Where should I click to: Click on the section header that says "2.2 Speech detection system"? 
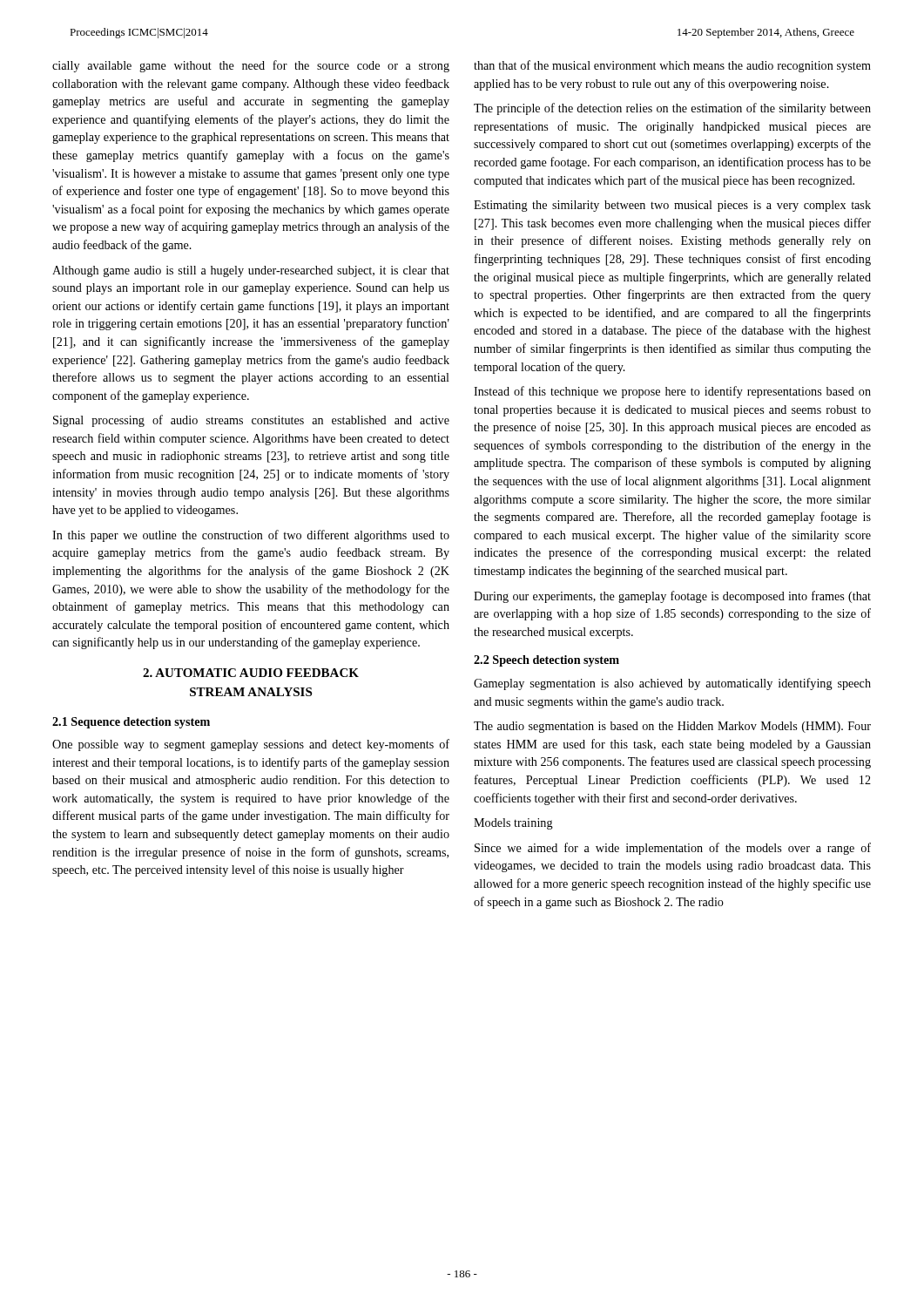point(546,661)
